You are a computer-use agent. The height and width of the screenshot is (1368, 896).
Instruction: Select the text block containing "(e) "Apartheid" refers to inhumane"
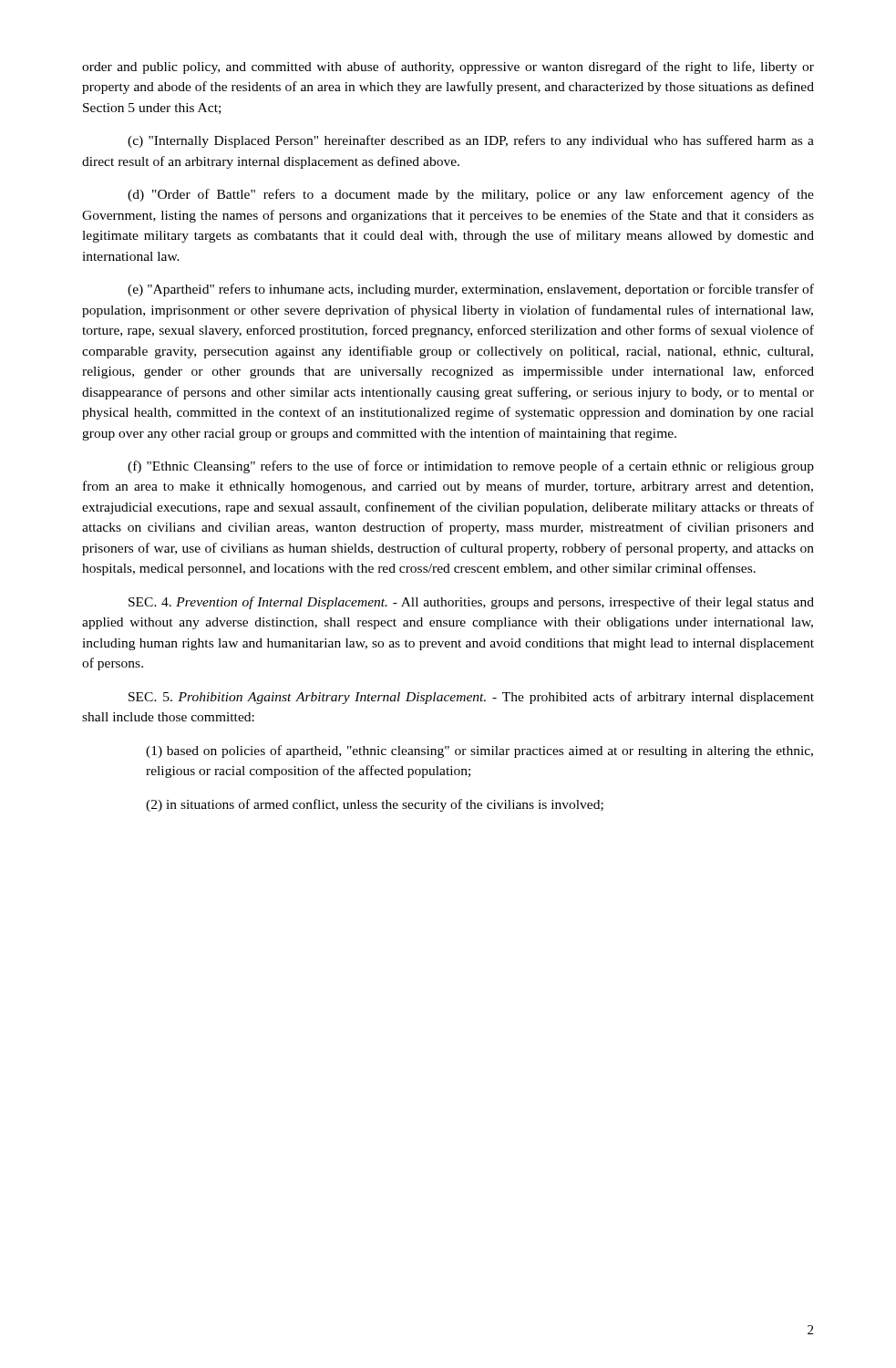pos(448,361)
